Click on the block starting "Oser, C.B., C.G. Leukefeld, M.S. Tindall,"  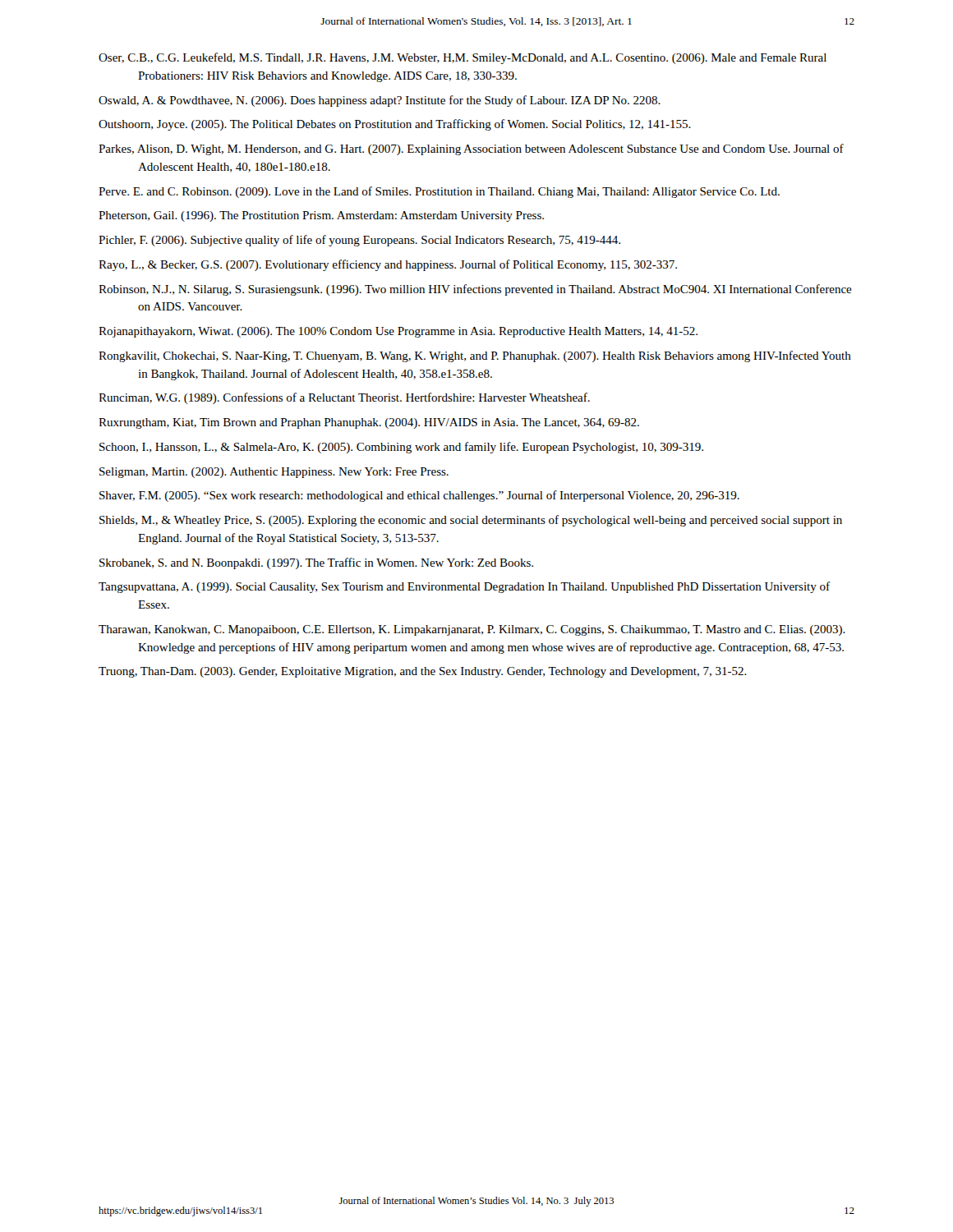tap(463, 66)
